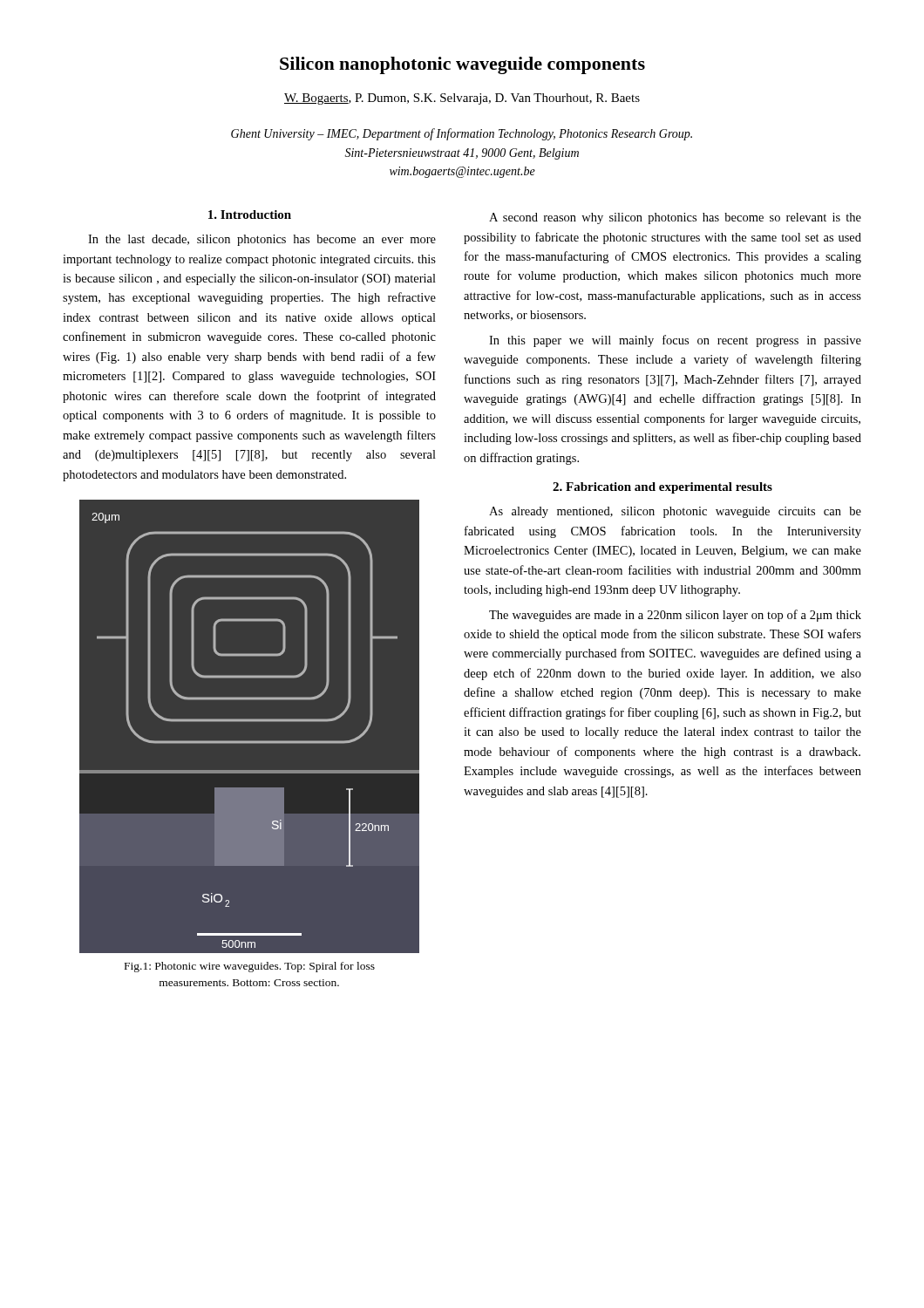The image size is (924, 1308).
Task: Locate the section header that reads "2. Fabrication and"
Action: (662, 487)
